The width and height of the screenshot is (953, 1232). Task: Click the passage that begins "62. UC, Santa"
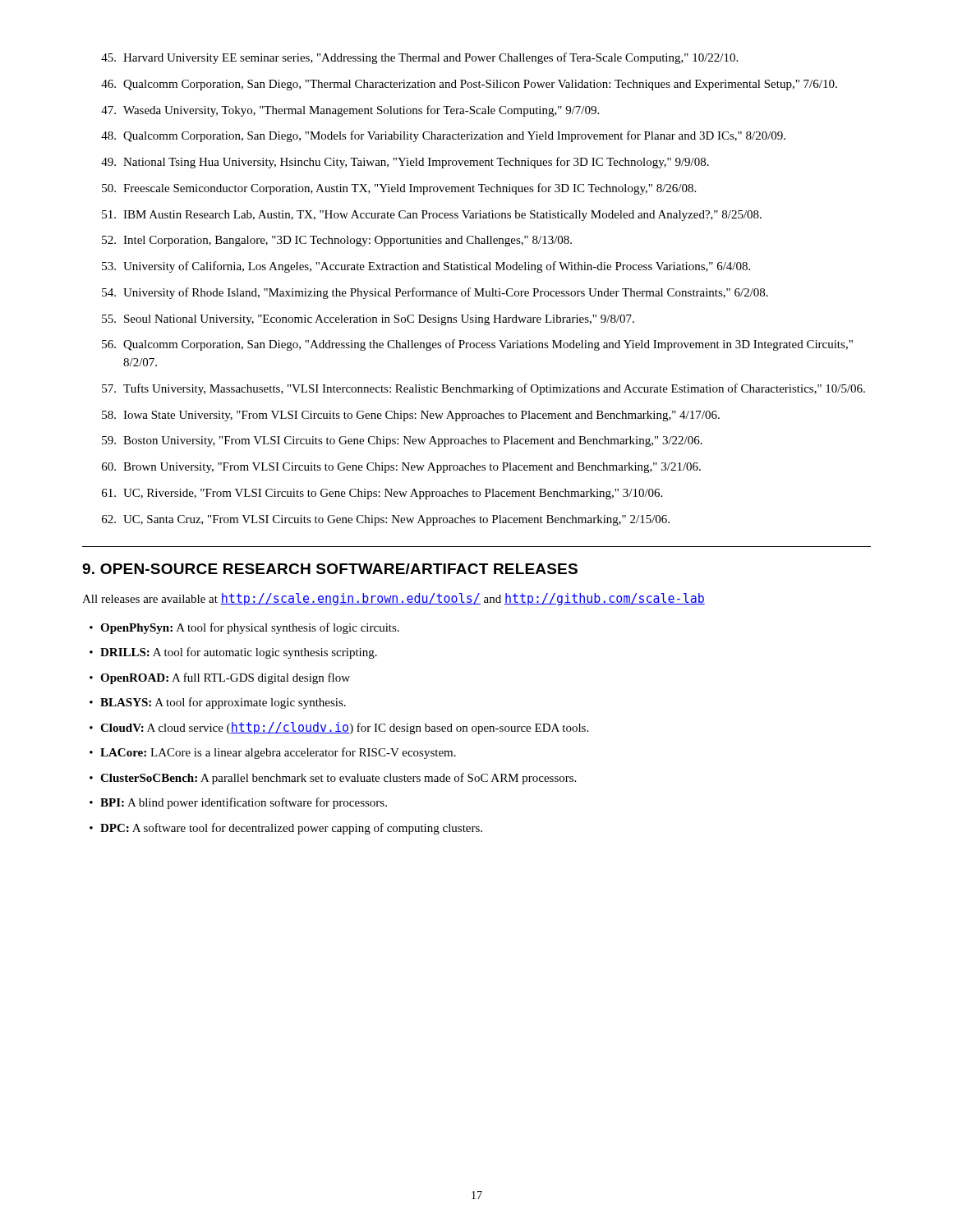click(x=476, y=519)
